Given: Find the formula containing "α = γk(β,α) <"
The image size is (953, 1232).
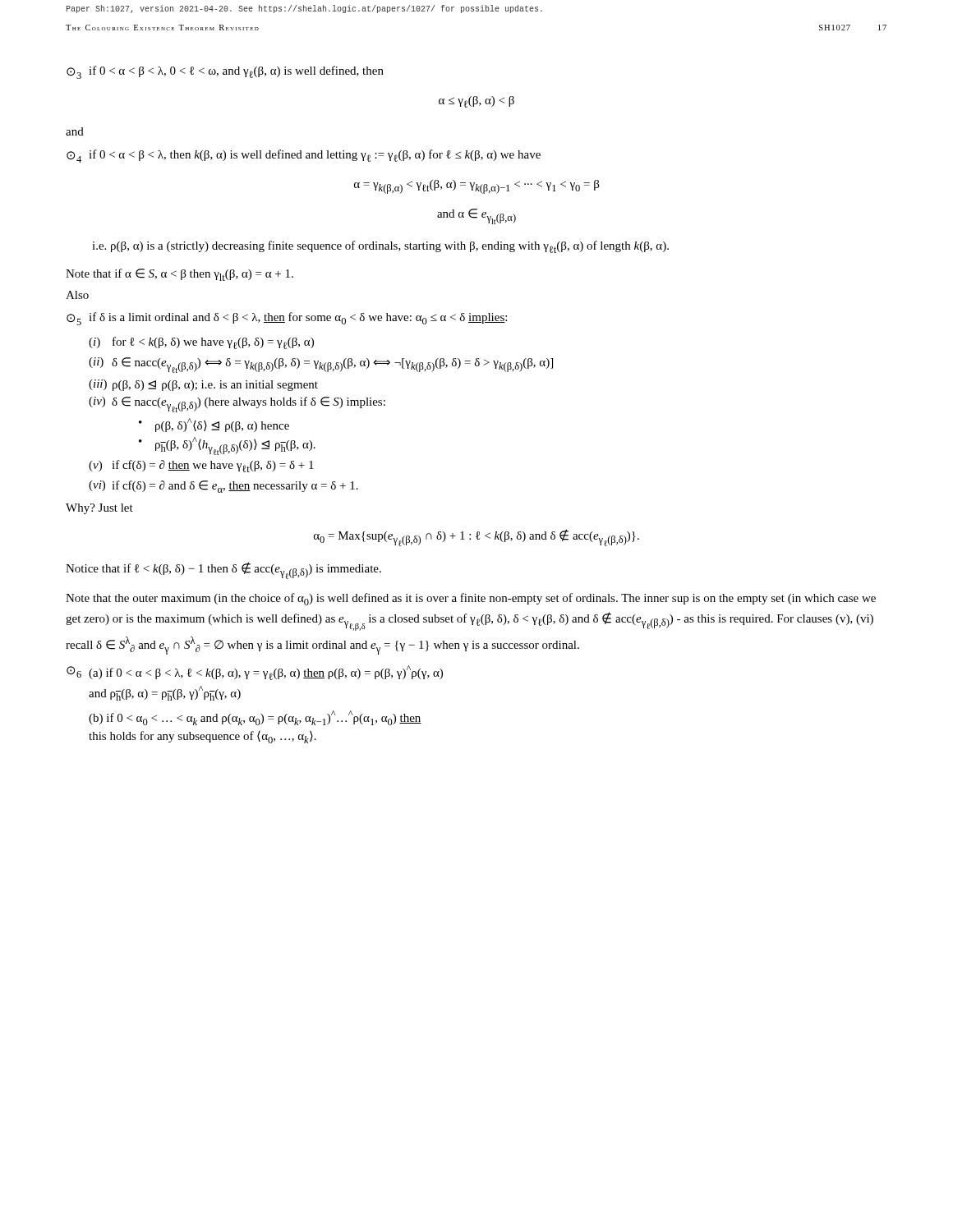Looking at the screenshot, I should (x=476, y=185).
